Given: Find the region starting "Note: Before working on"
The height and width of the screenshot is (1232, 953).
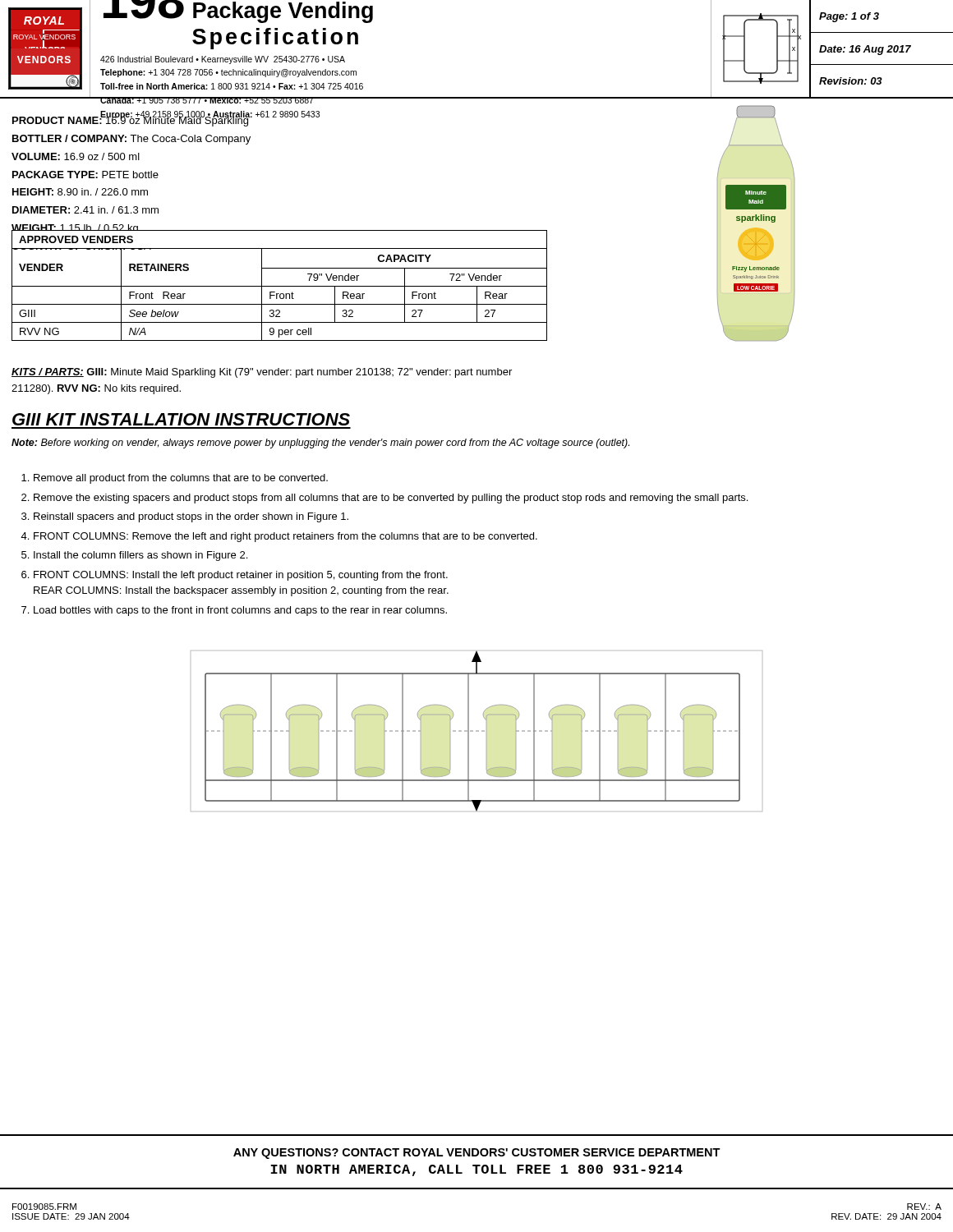Looking at the screenshot, I should 476,443.
